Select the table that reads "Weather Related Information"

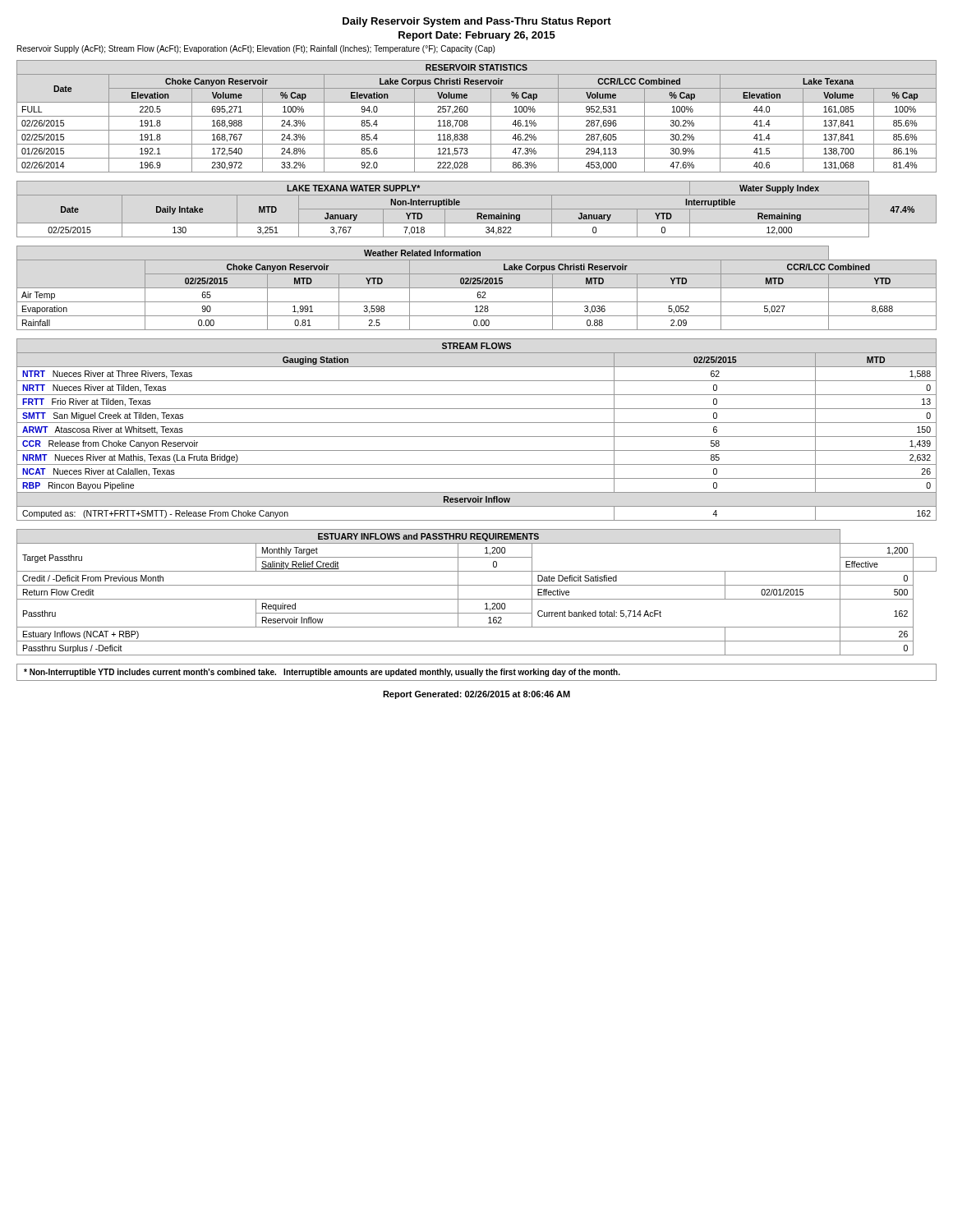click(x=476, y=288)
